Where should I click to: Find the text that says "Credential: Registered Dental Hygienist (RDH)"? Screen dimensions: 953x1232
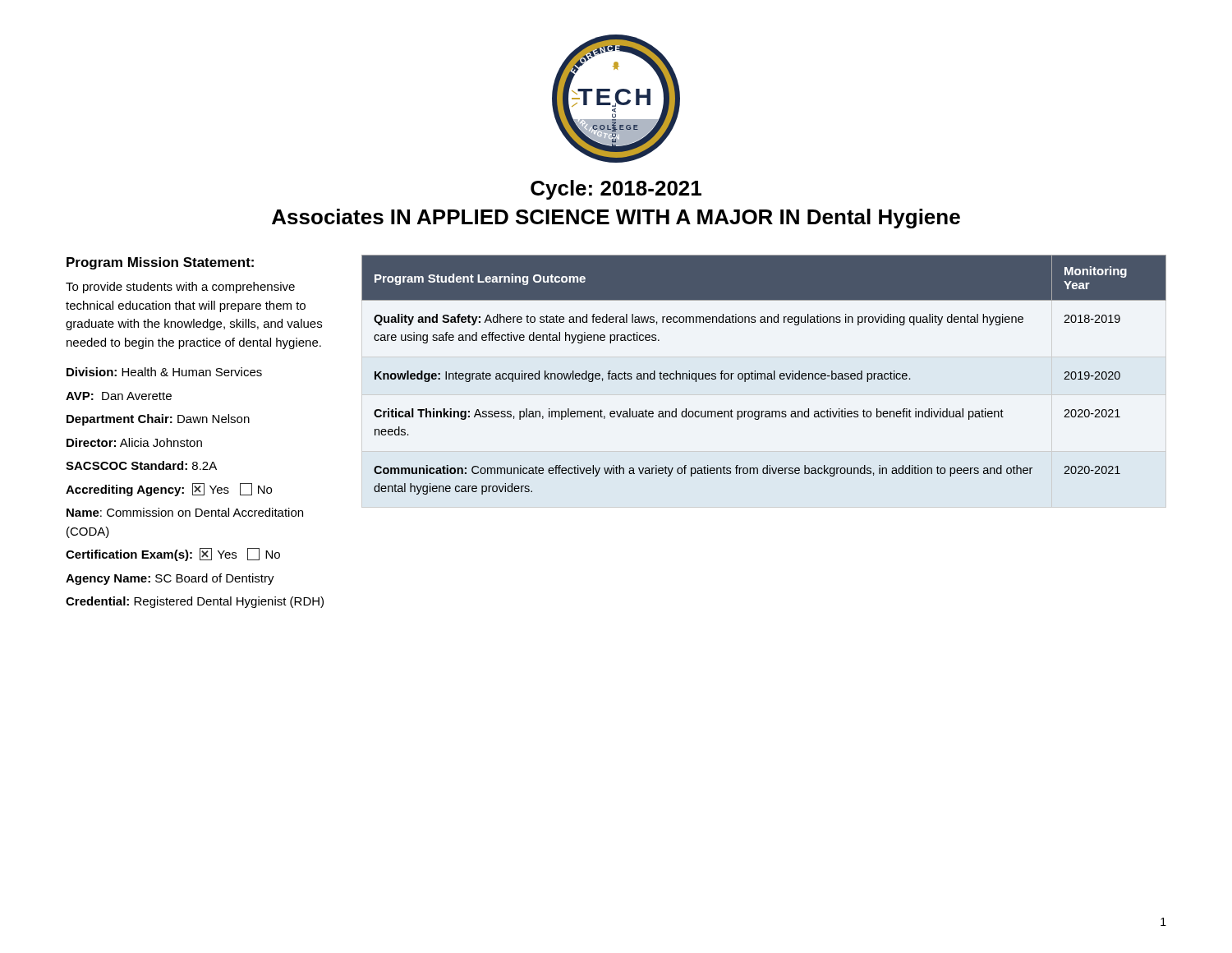pyautogui.click(x=195, y=601)
